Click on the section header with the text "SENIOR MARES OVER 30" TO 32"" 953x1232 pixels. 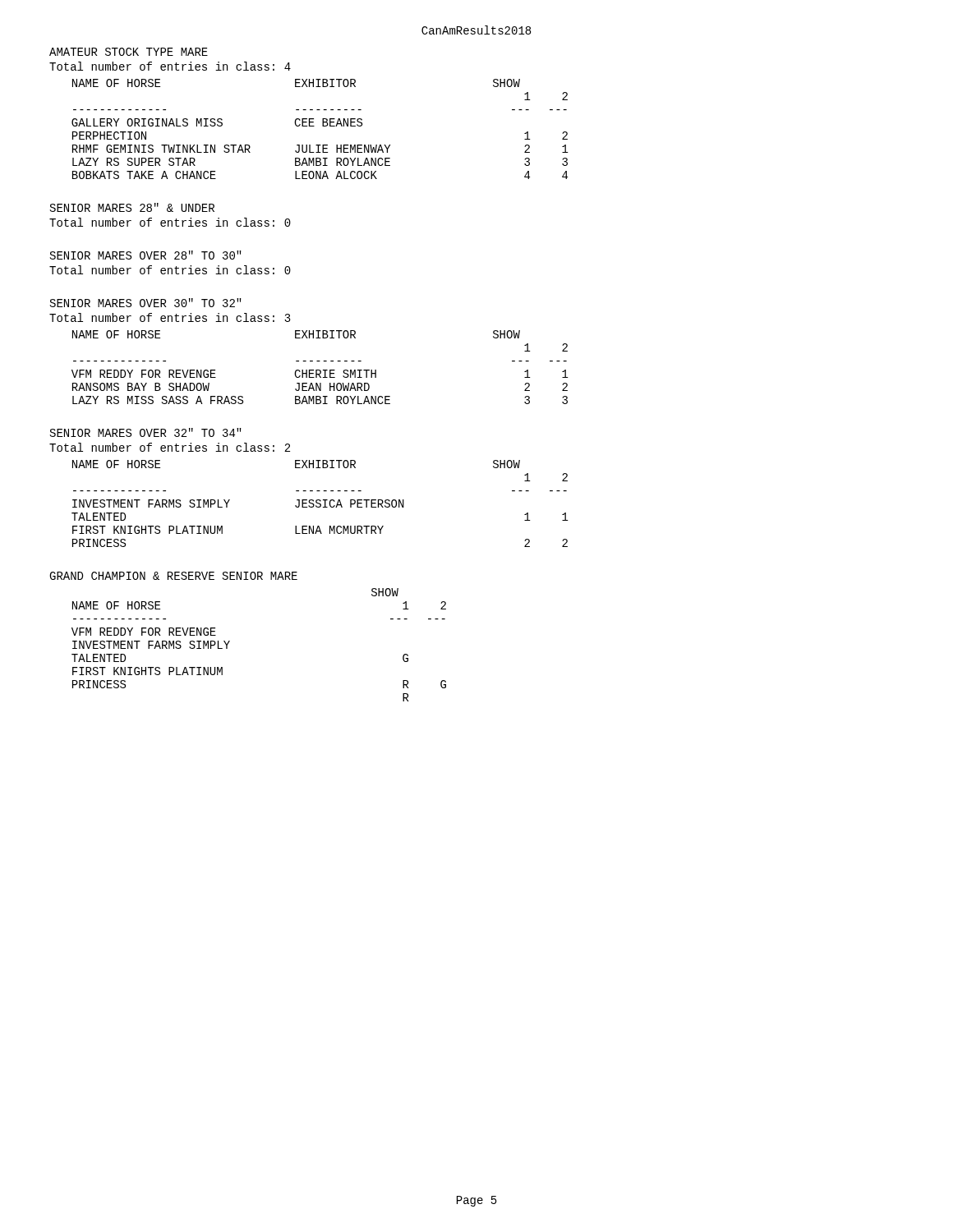pos(146,304)
